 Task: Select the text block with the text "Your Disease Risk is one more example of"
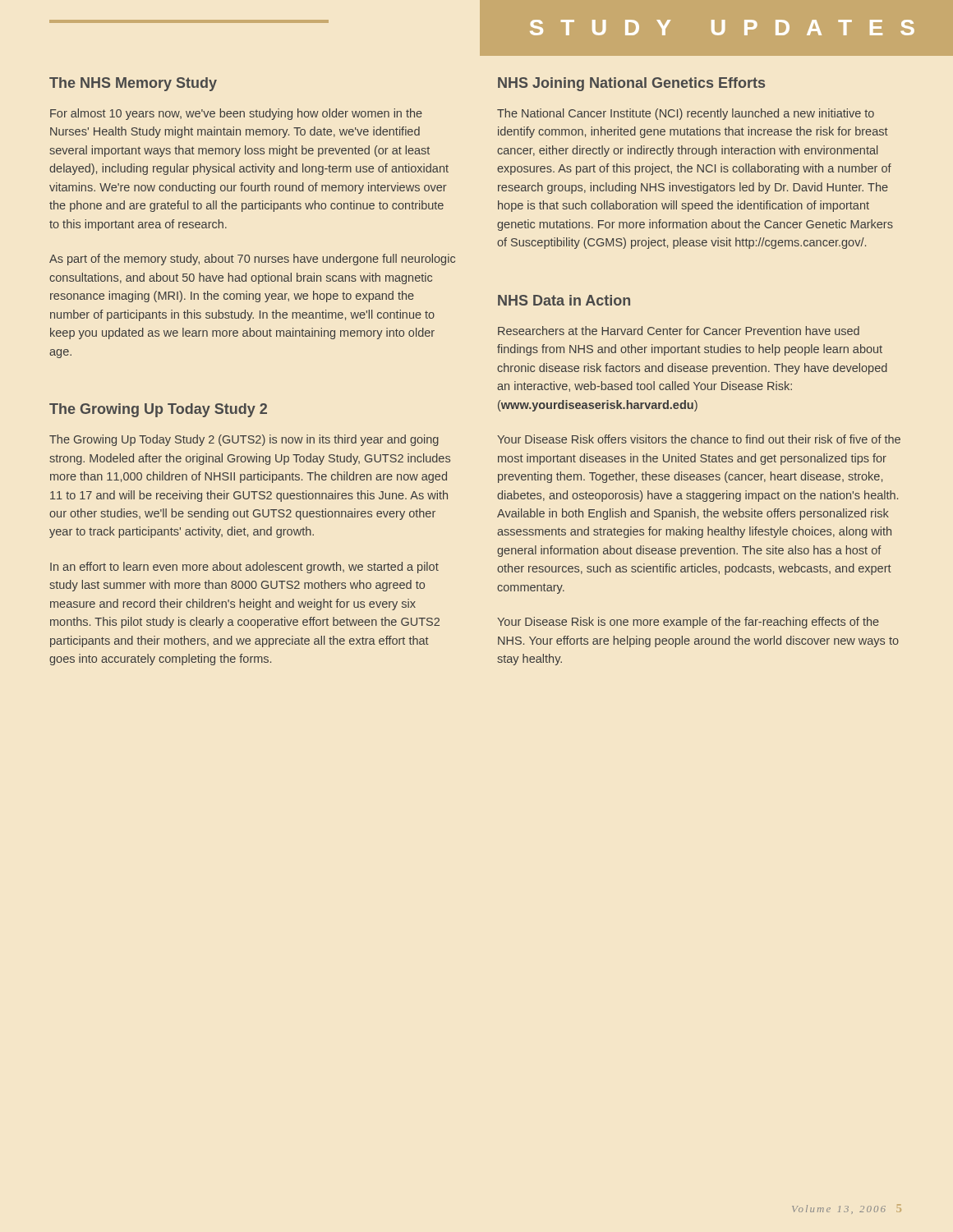[700, 641]
